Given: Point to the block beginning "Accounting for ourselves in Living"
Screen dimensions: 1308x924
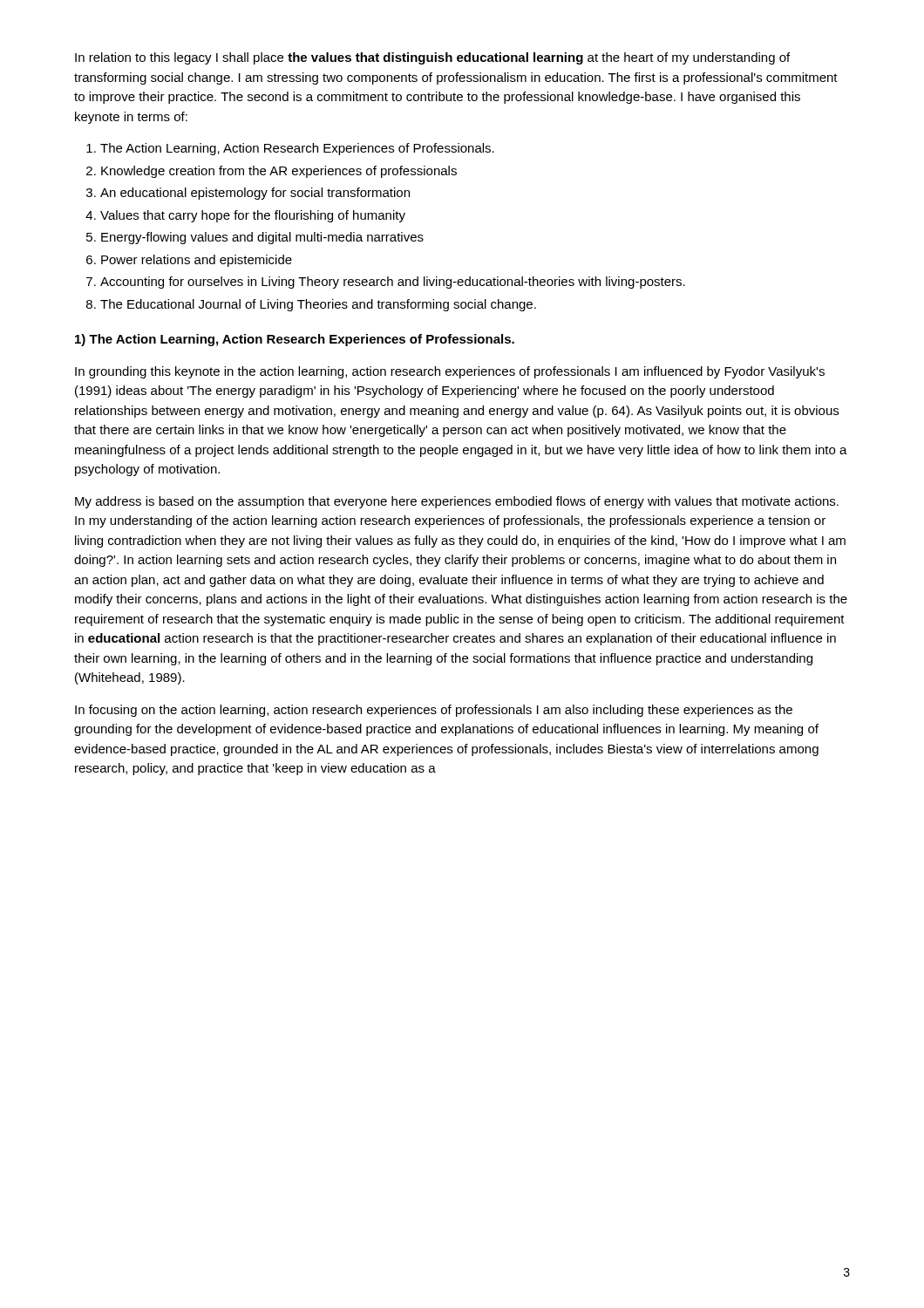Looking at the screenshot, I should [x=475, y=282].
